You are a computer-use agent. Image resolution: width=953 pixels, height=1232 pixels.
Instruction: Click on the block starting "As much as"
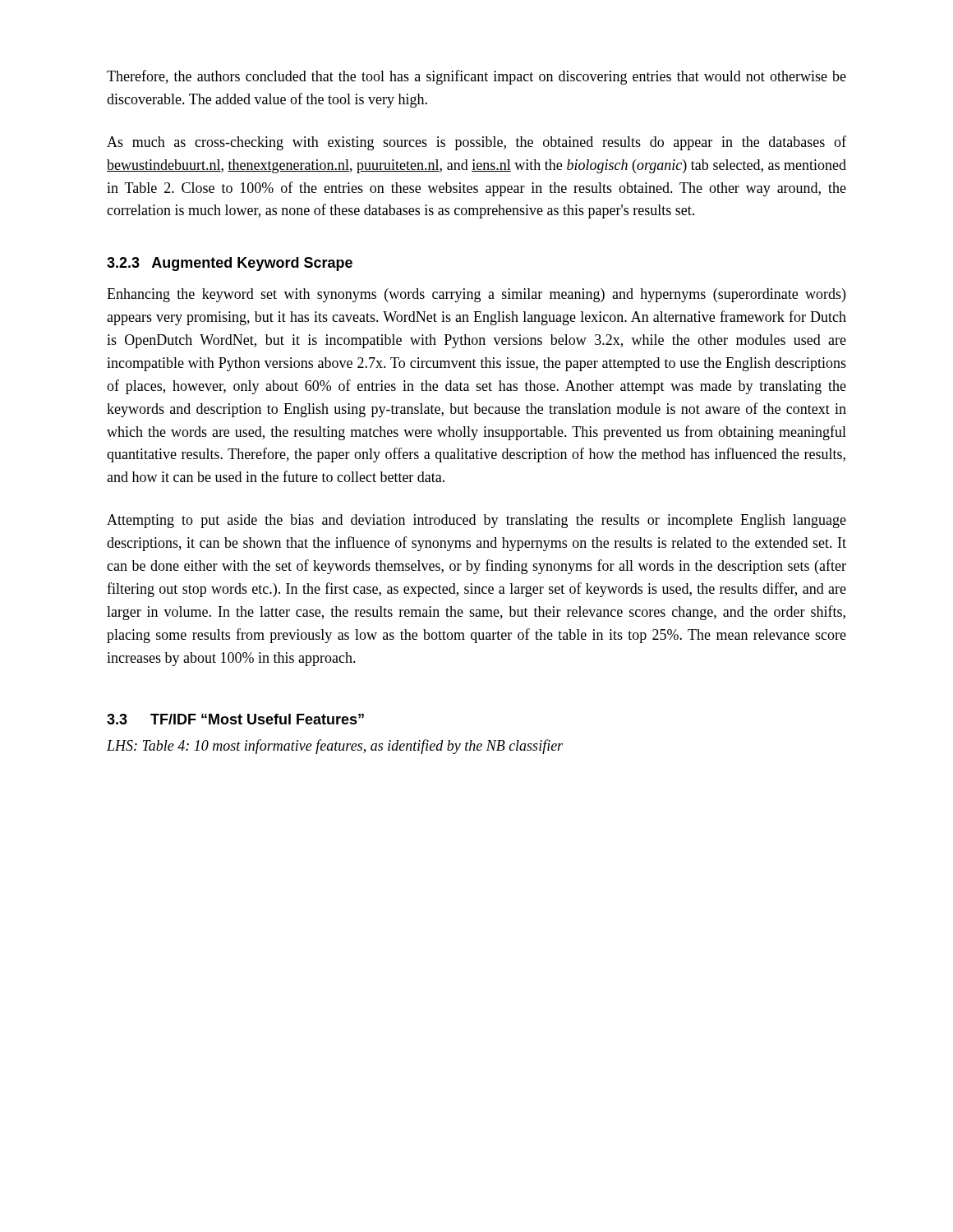pyautogui.click(x=476, y=176)
